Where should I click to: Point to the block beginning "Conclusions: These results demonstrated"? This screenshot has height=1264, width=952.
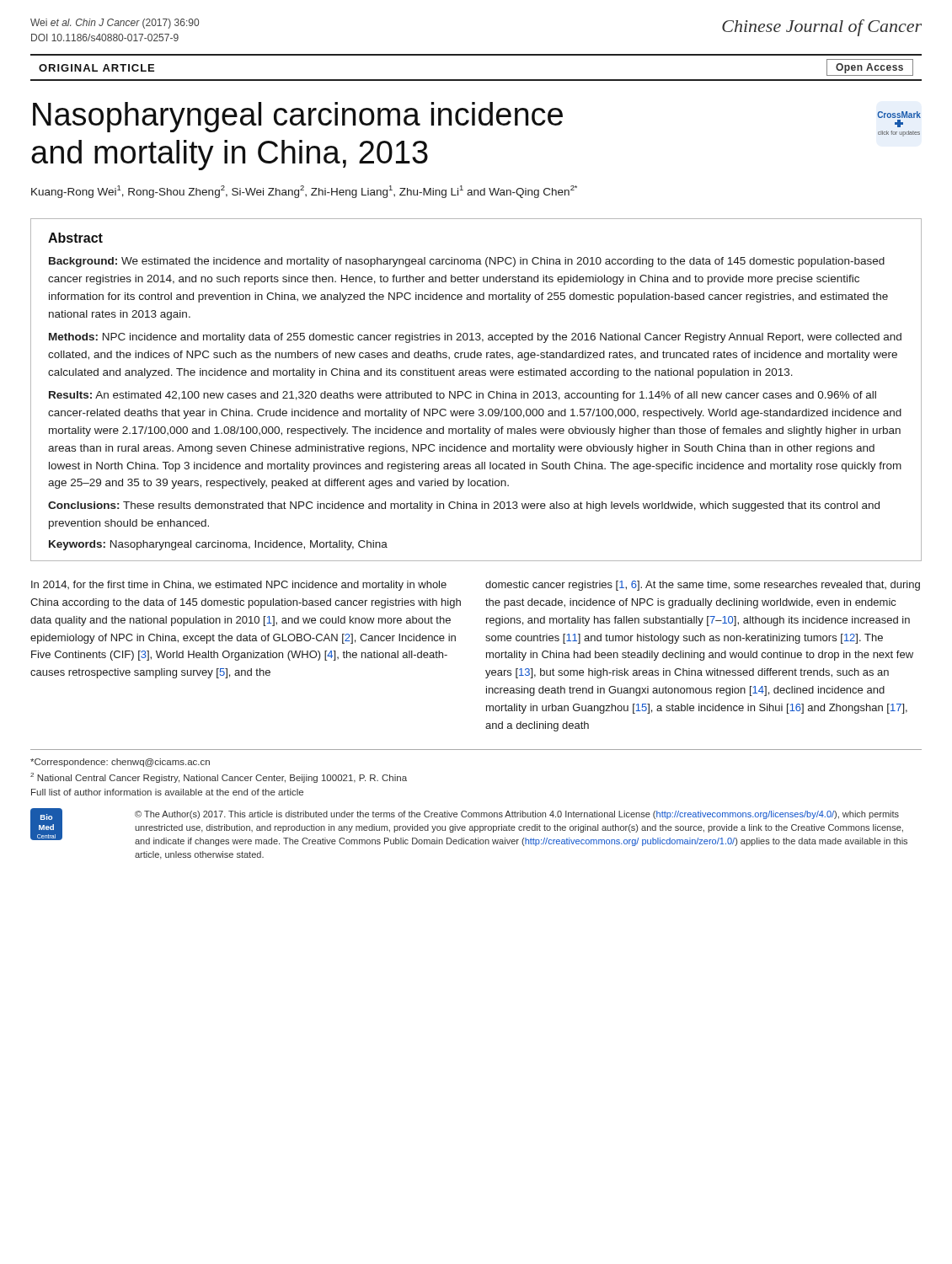(x=464, y=514)
